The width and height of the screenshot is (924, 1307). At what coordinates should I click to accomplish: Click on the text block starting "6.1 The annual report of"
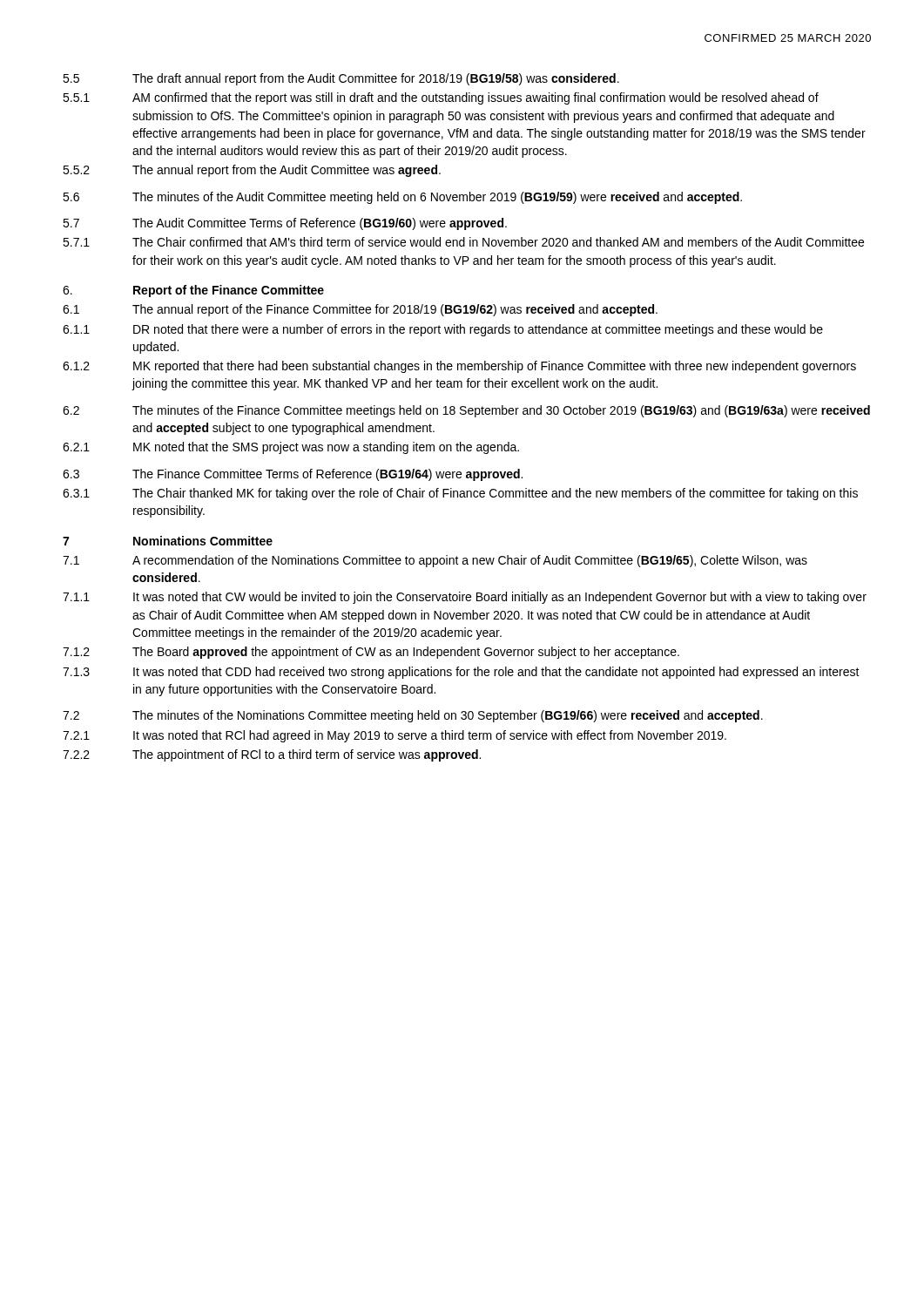click(x=467, y=310)
